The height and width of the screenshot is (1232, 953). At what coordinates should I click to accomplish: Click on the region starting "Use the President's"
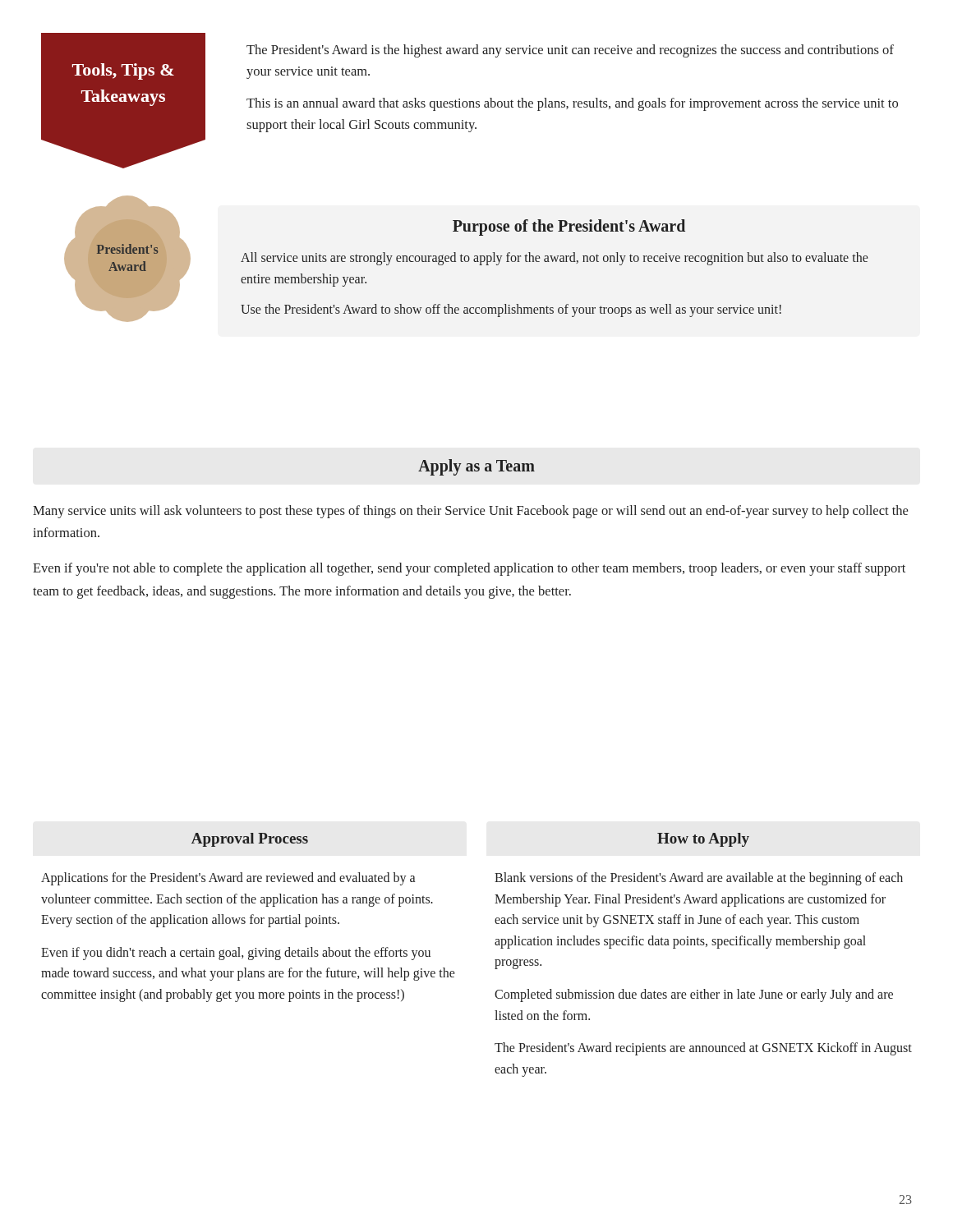pyautogui.click(x=512, y=309)
